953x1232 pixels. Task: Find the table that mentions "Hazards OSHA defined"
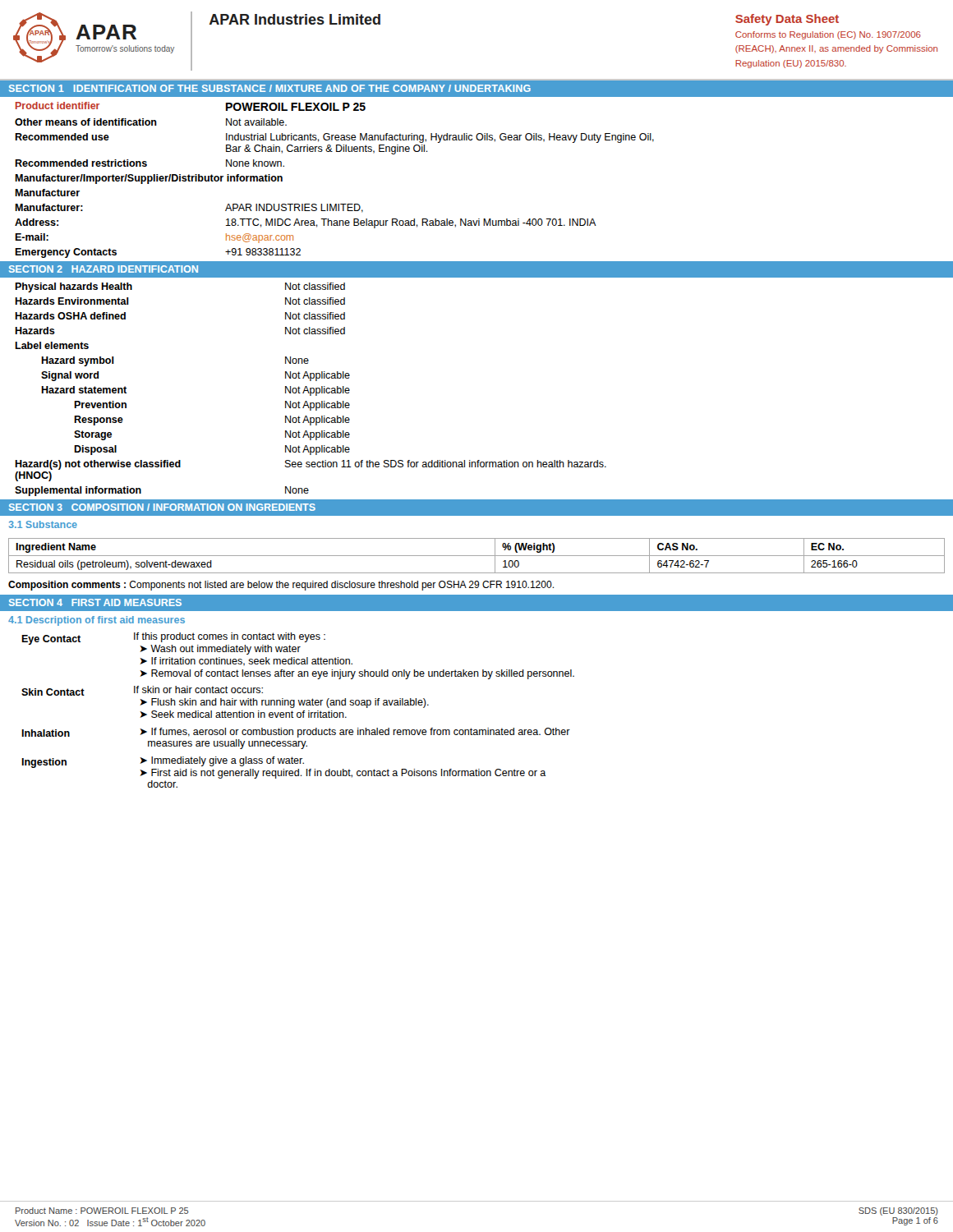[x=476, y=388]
